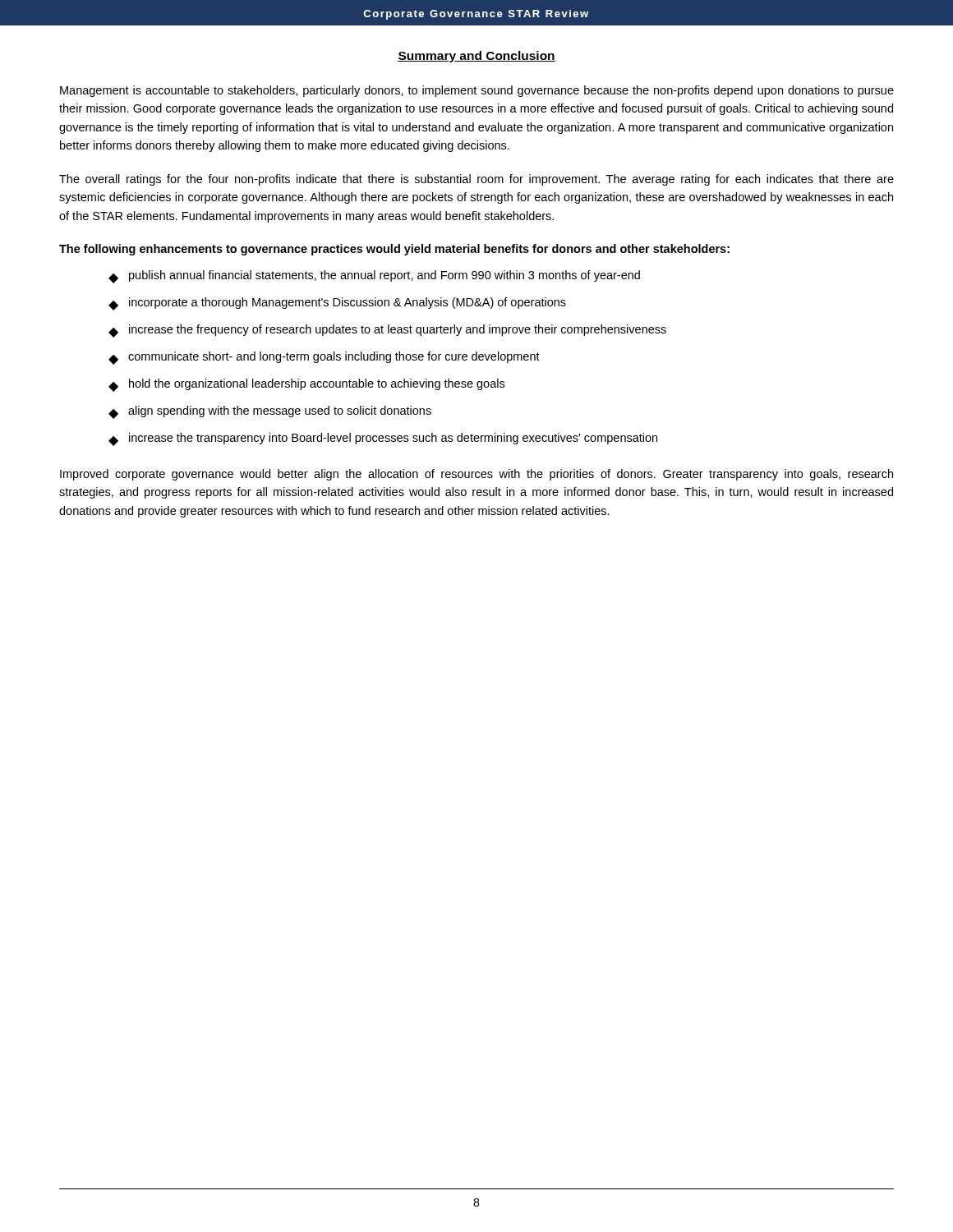Select the element starting "Improved corporate governance would better align"
This screenshot has height=1232, width=953.
(476, 492)
